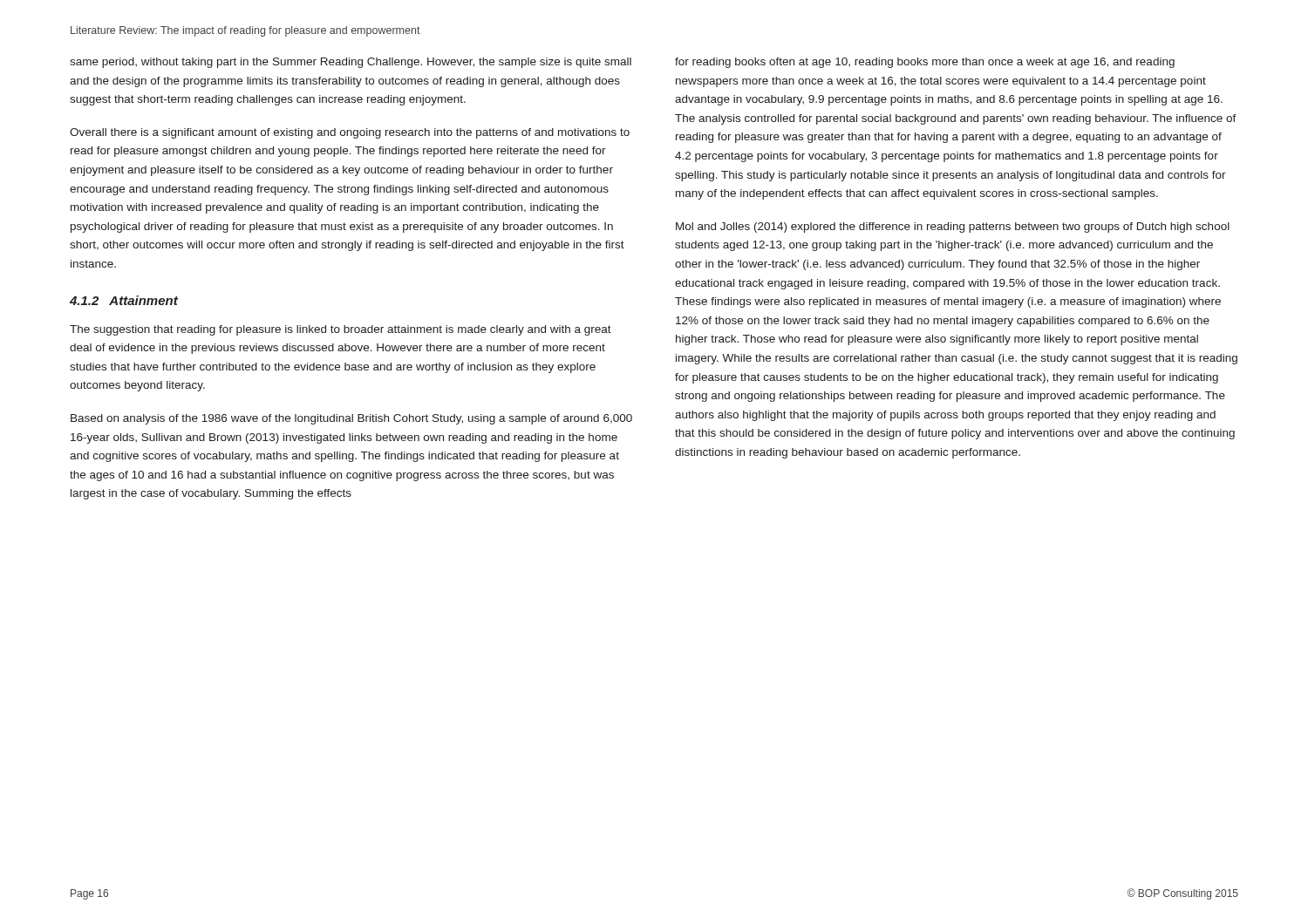This screenshot has height=924, width=1308.
Task: Where is the passage that starts "Based on analysis of the 1986 wave"?
Action: 351,456
